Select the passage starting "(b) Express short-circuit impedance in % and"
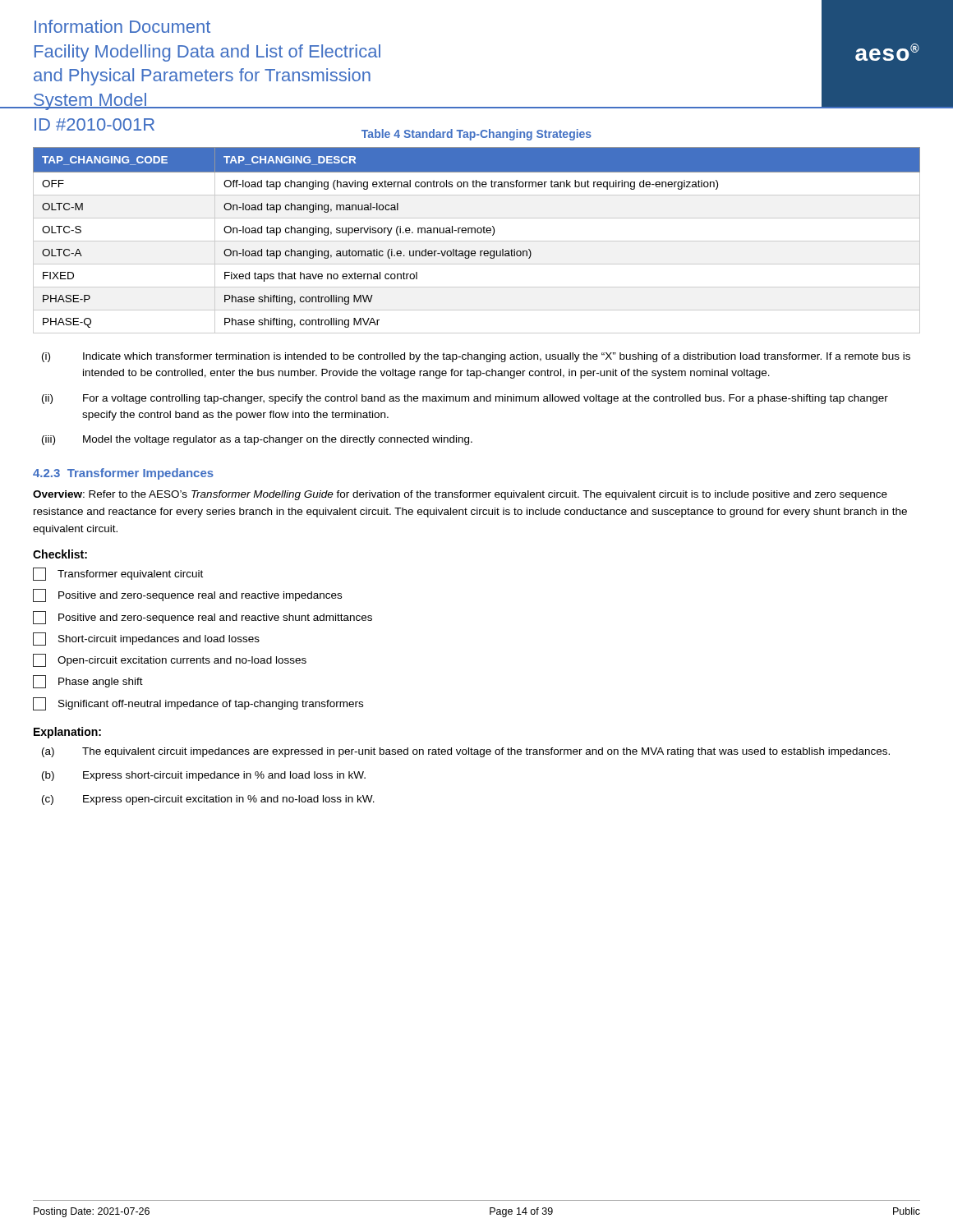 tap(204, 775)
